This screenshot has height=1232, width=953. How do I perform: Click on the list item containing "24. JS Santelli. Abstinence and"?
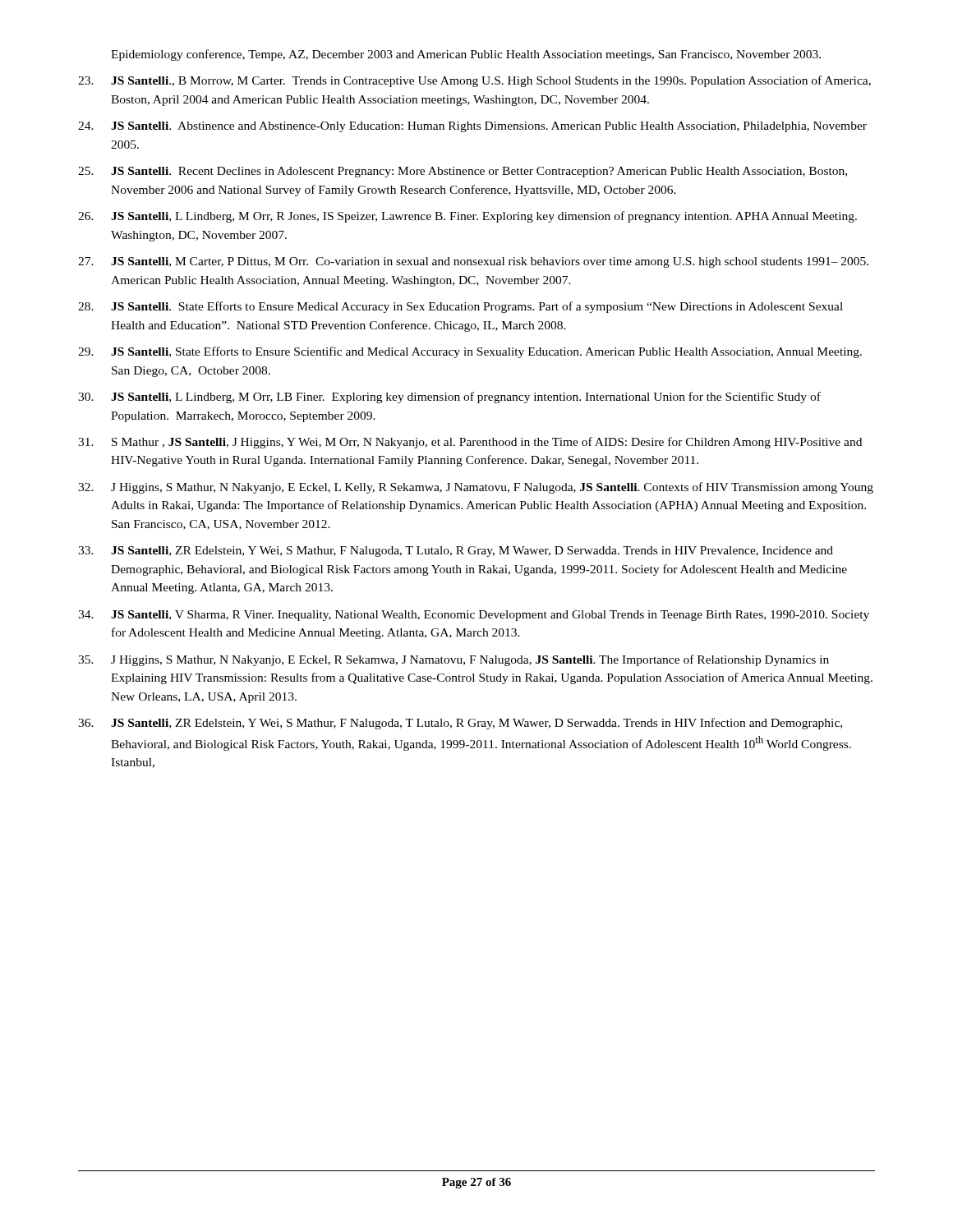click(476, 135)
